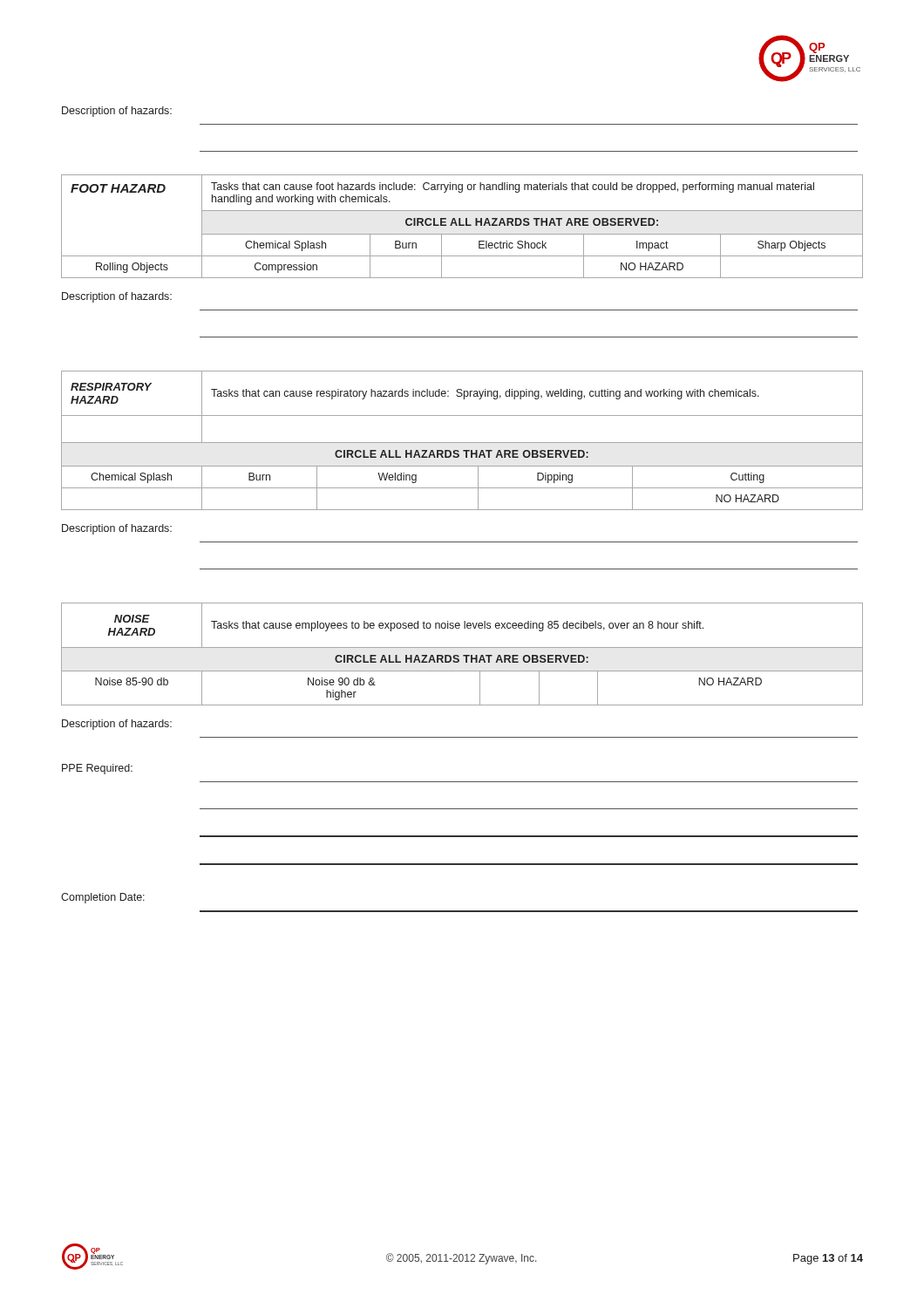The image size is (924, 1308).
Task: Click on the text that says "Completion Date:"
Action: click(x=459, y=905)
